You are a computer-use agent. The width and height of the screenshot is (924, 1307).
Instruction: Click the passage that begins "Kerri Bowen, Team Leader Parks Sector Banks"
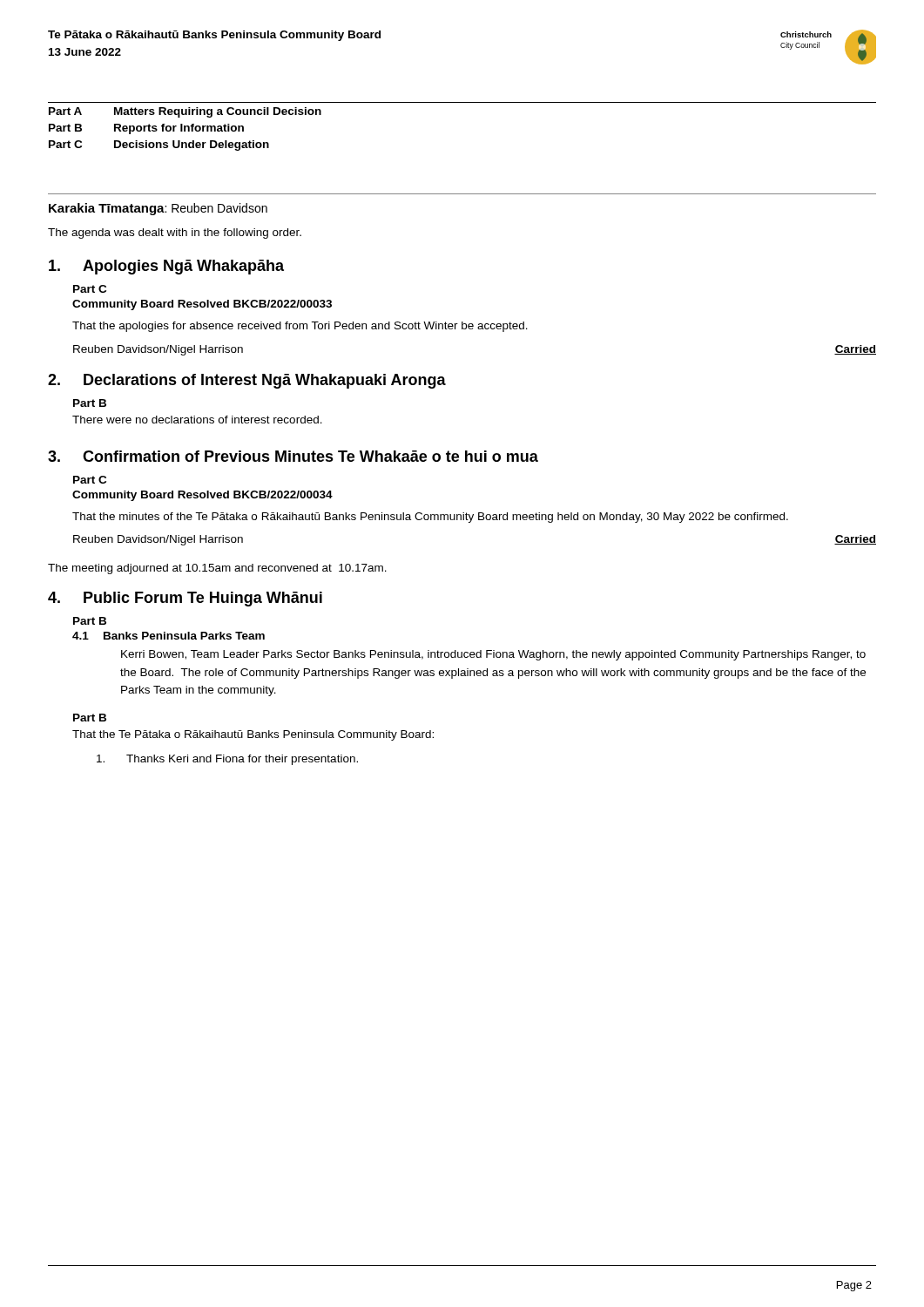(493, 672)
